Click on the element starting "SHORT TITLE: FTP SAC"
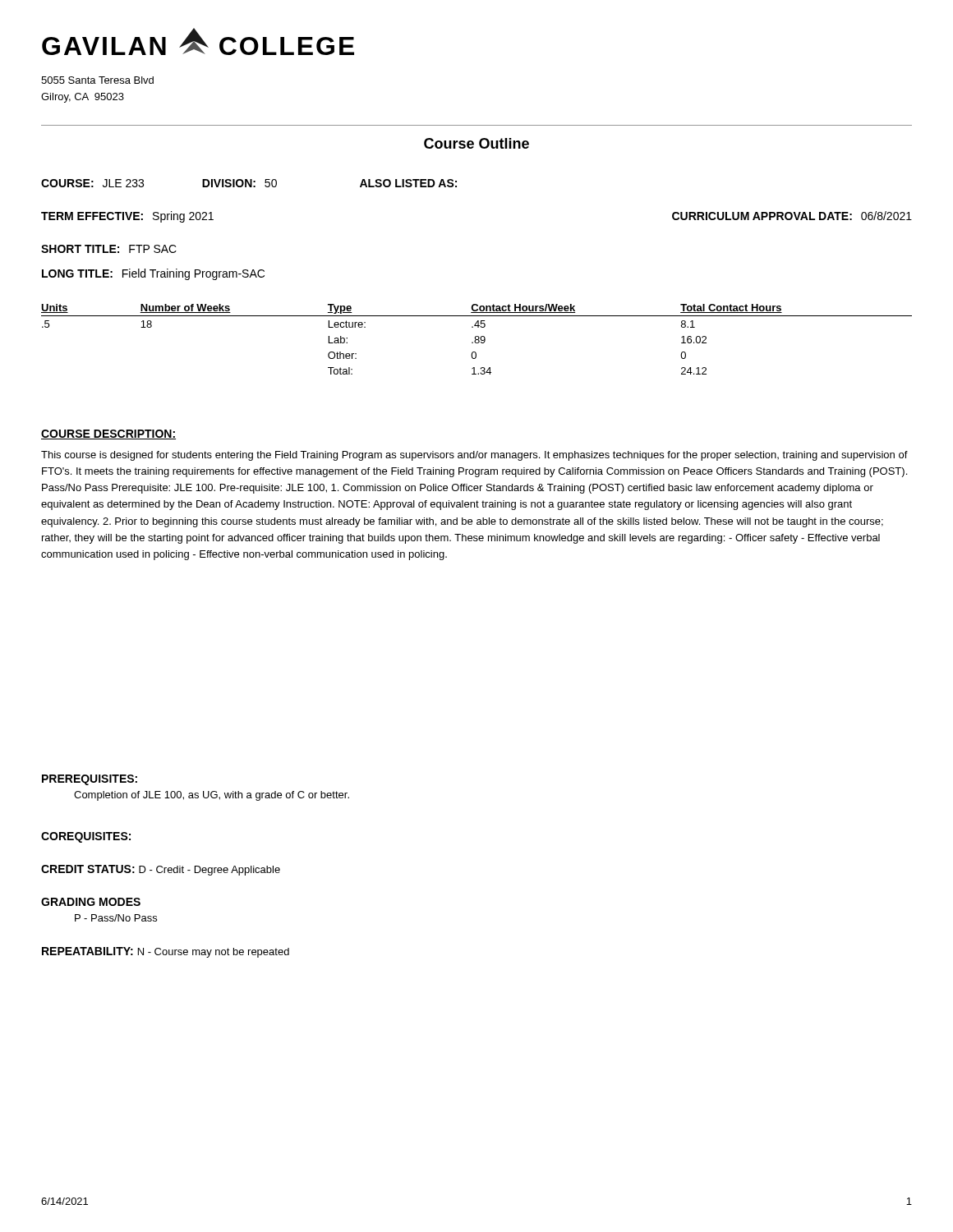 coord(109,249)
